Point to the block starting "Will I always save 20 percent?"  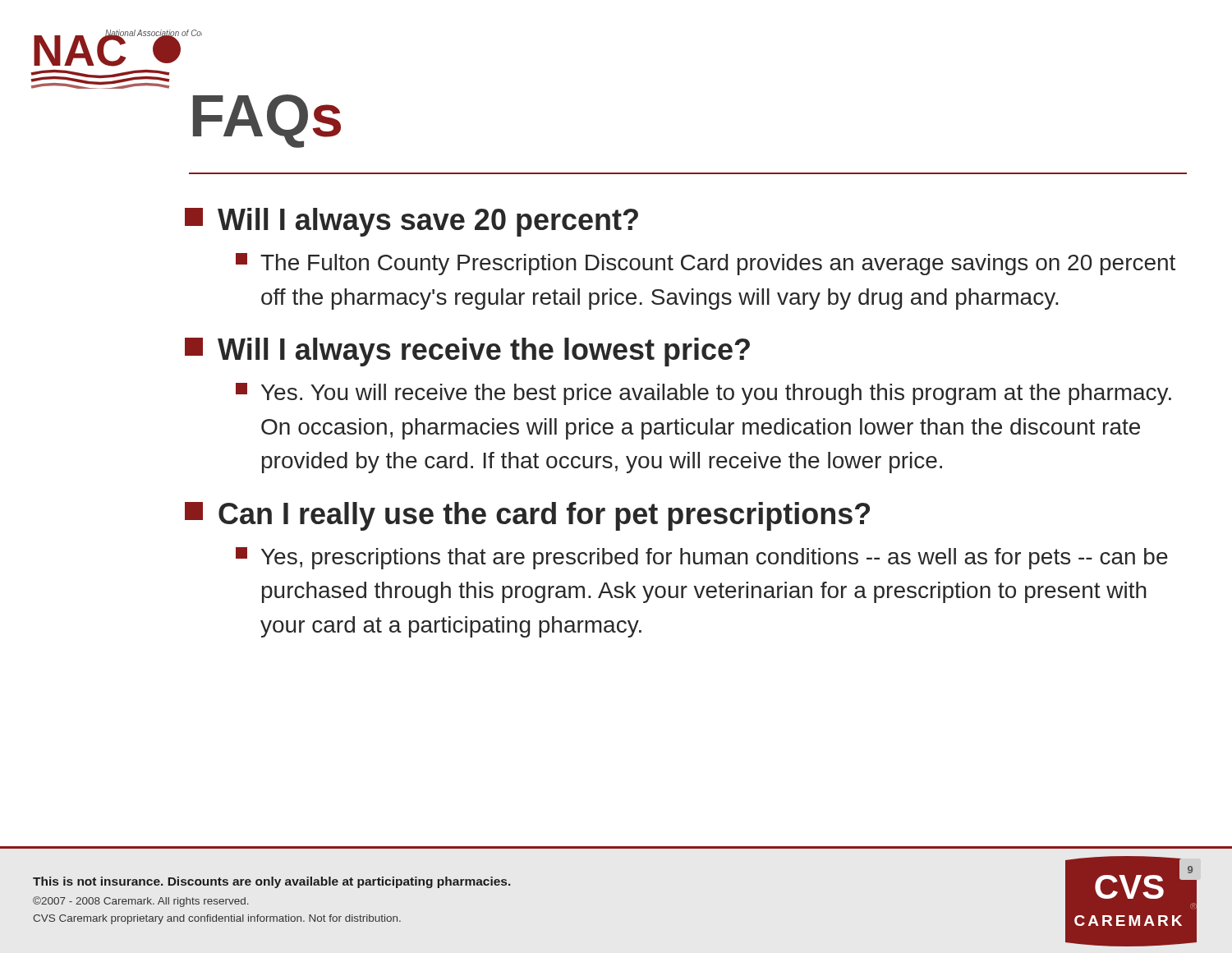pyautogui.click(x=412, y=220)
